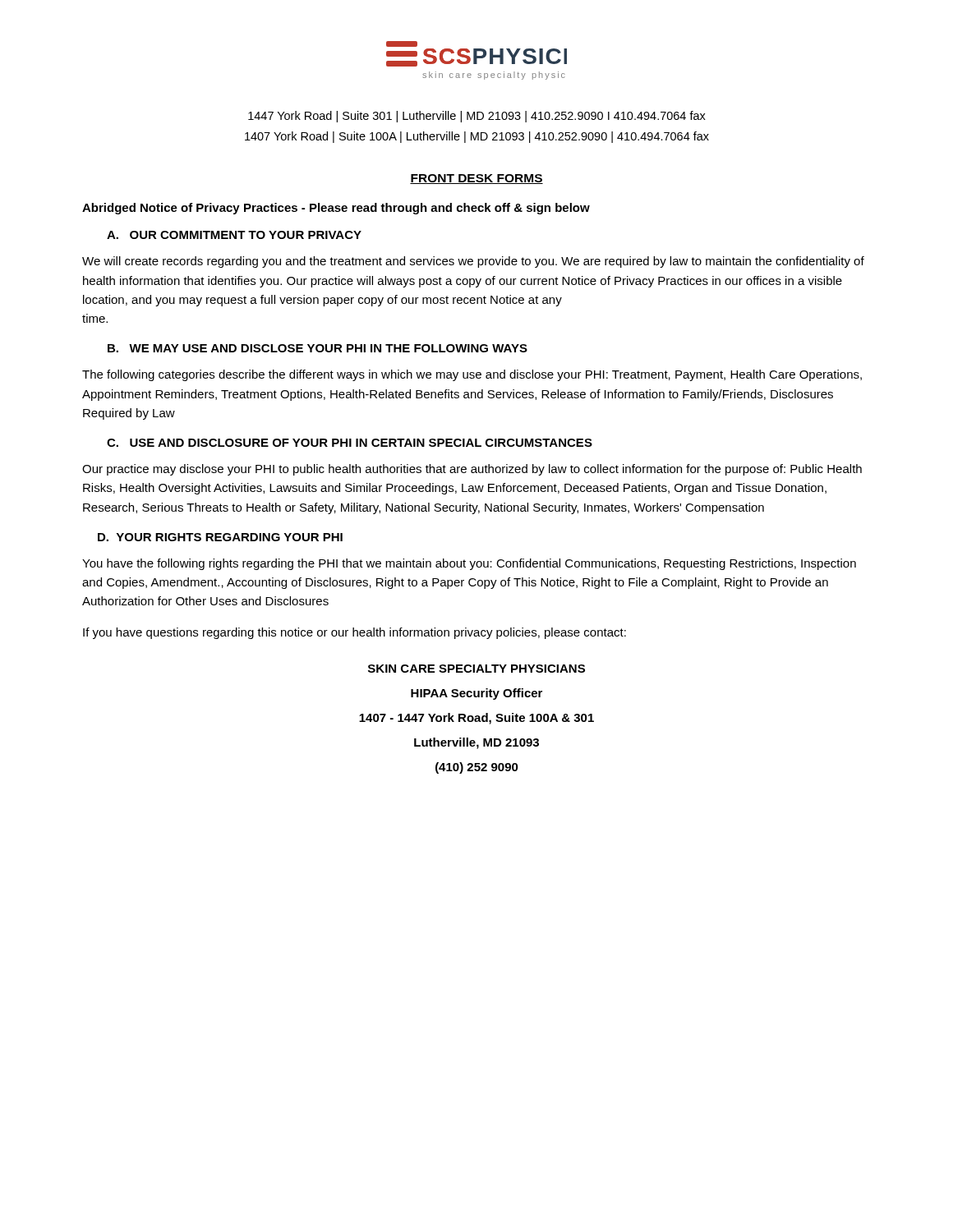953x1232 pixels.
Task: Click where it says "FRONT DESK FORMS"
Action: pyautogui.click(x=476, y=178)
